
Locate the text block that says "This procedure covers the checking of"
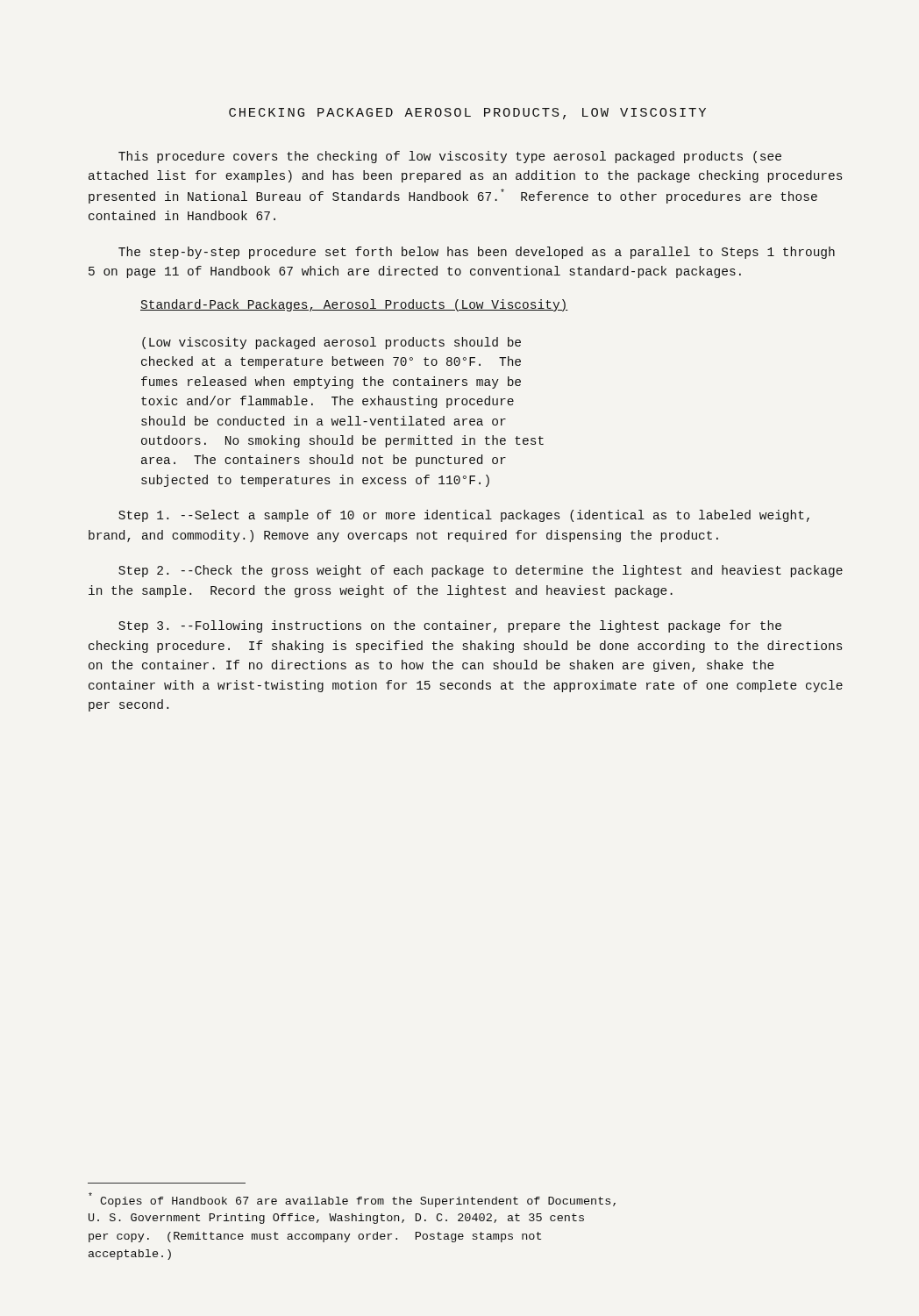pos(465,187)
